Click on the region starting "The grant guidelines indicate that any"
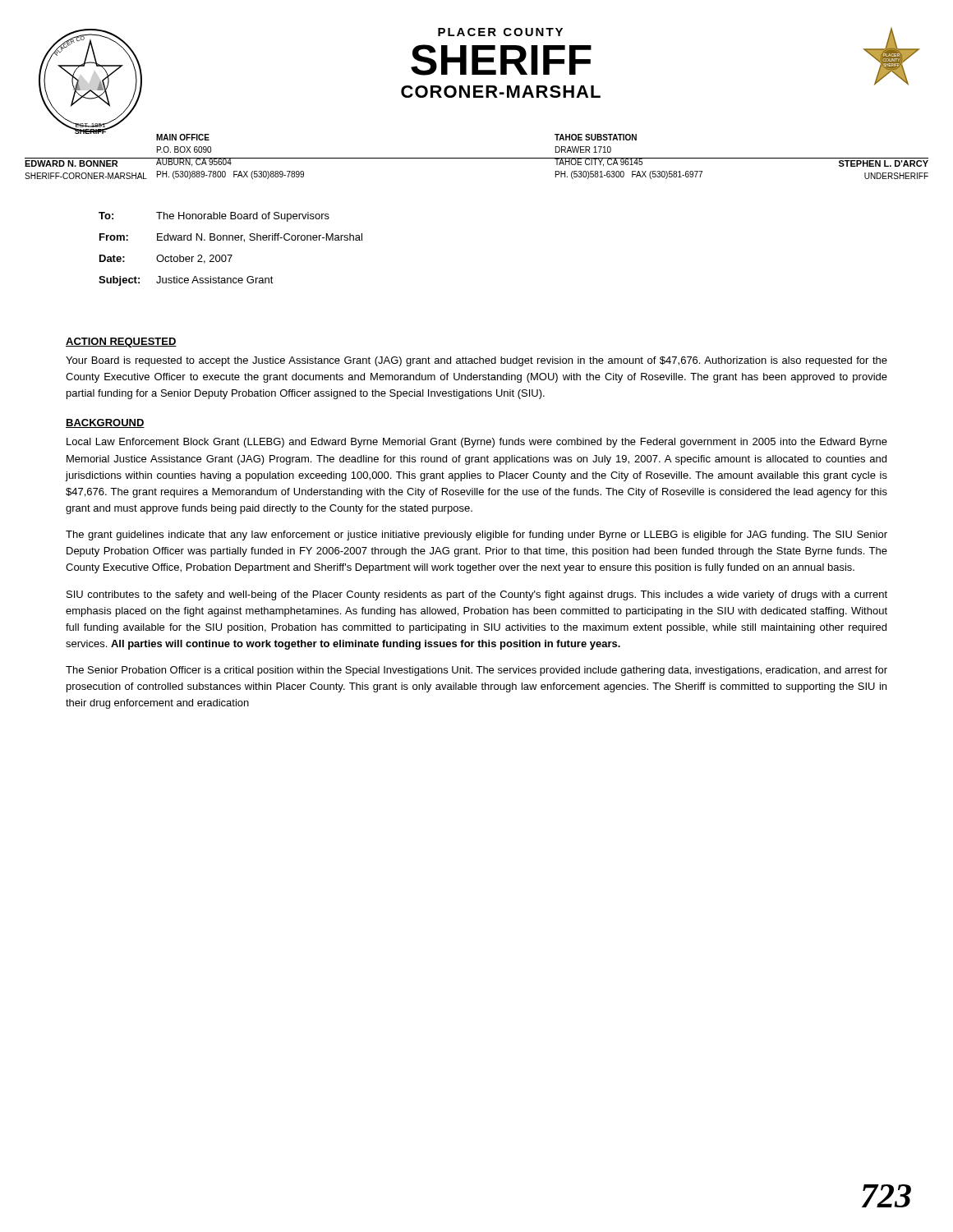 pos(476,551)
